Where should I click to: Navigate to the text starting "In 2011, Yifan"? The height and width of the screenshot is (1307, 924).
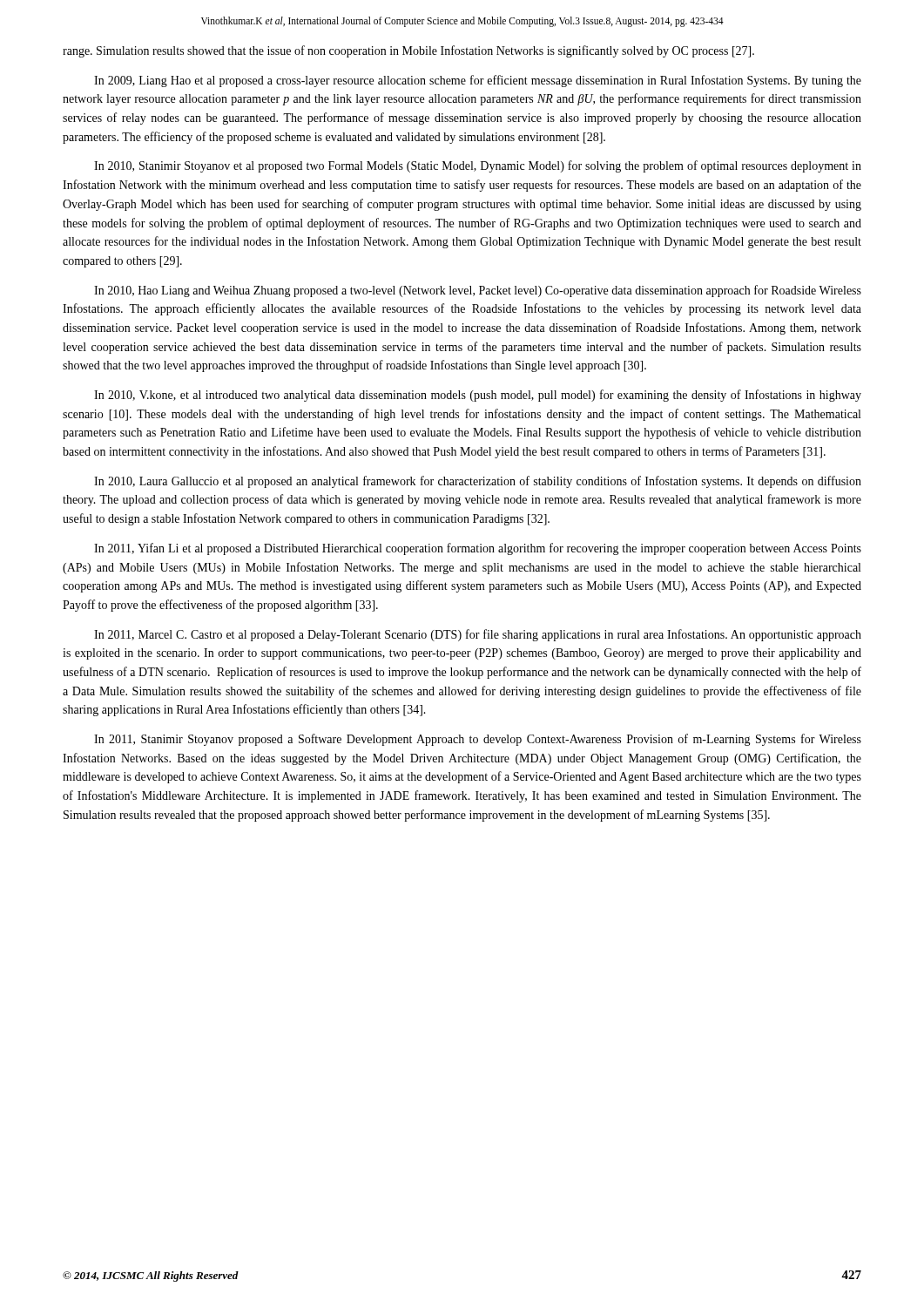pyautogui.click(x=462, y=577)
